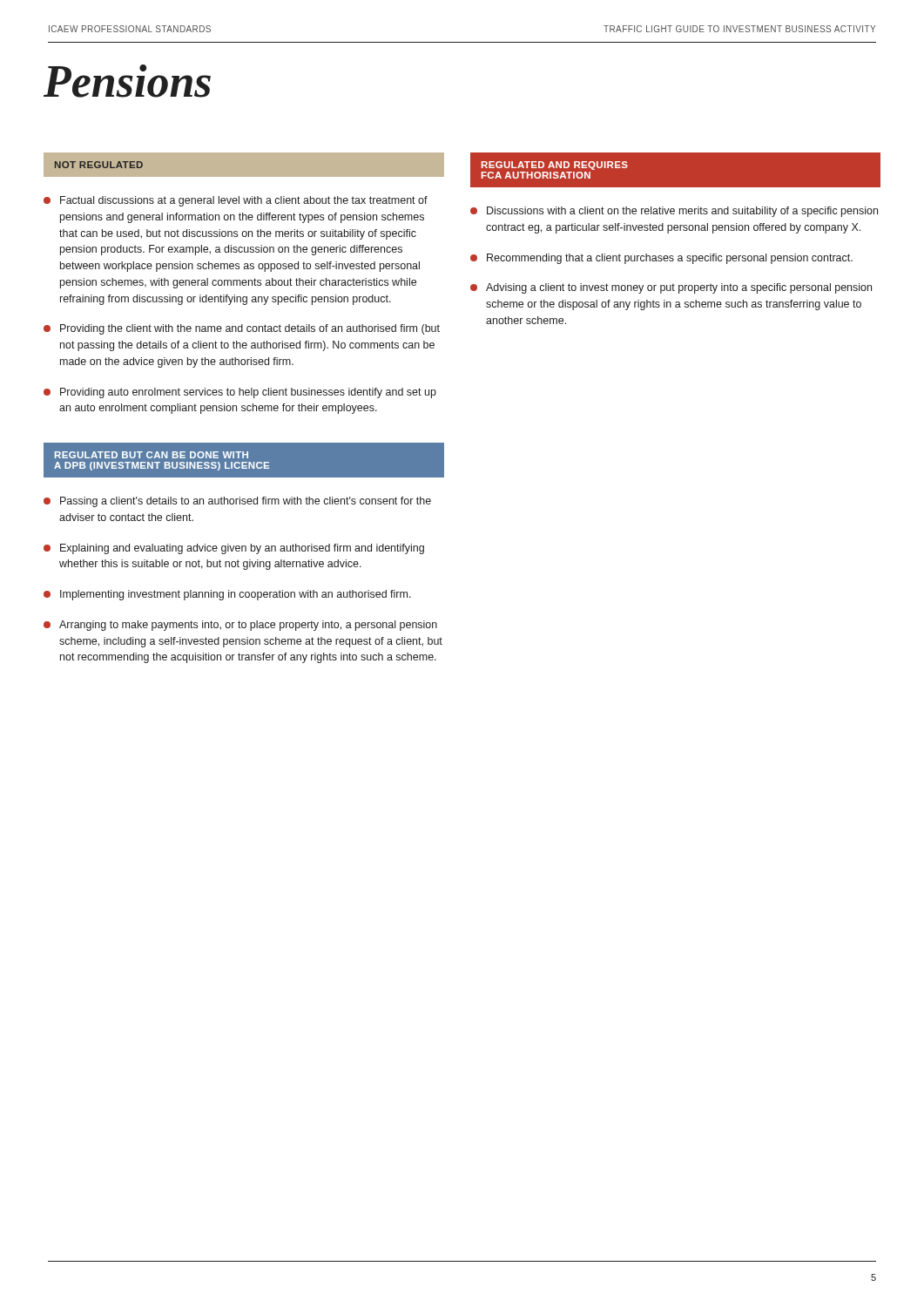Click the passage that begins "Passing a client's details to an"
Image resolution: width=924 pixels, height=1307 pixels.
(244, 509)
